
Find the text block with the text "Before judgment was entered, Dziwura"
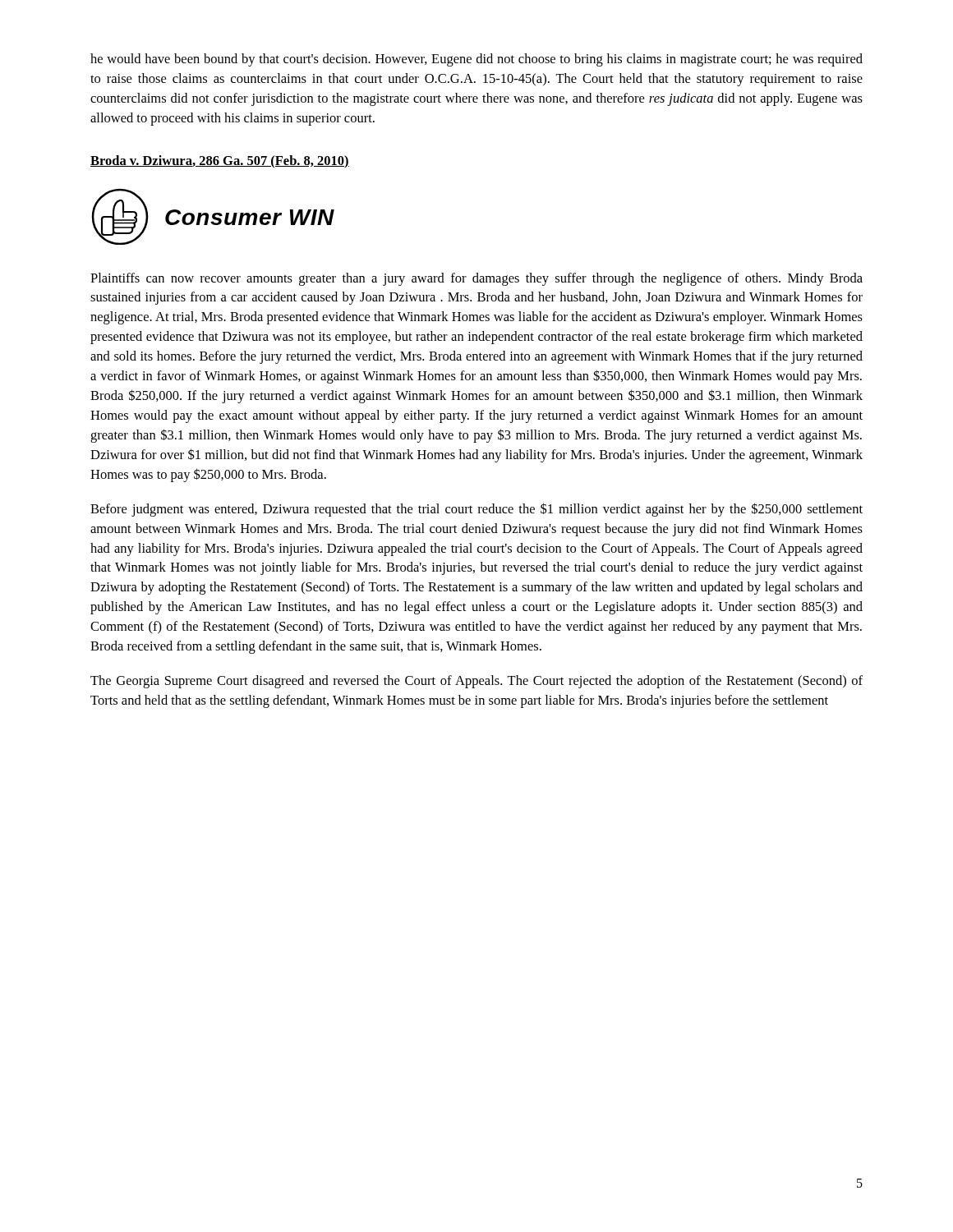pyautogui.click(x=476, y=578)
